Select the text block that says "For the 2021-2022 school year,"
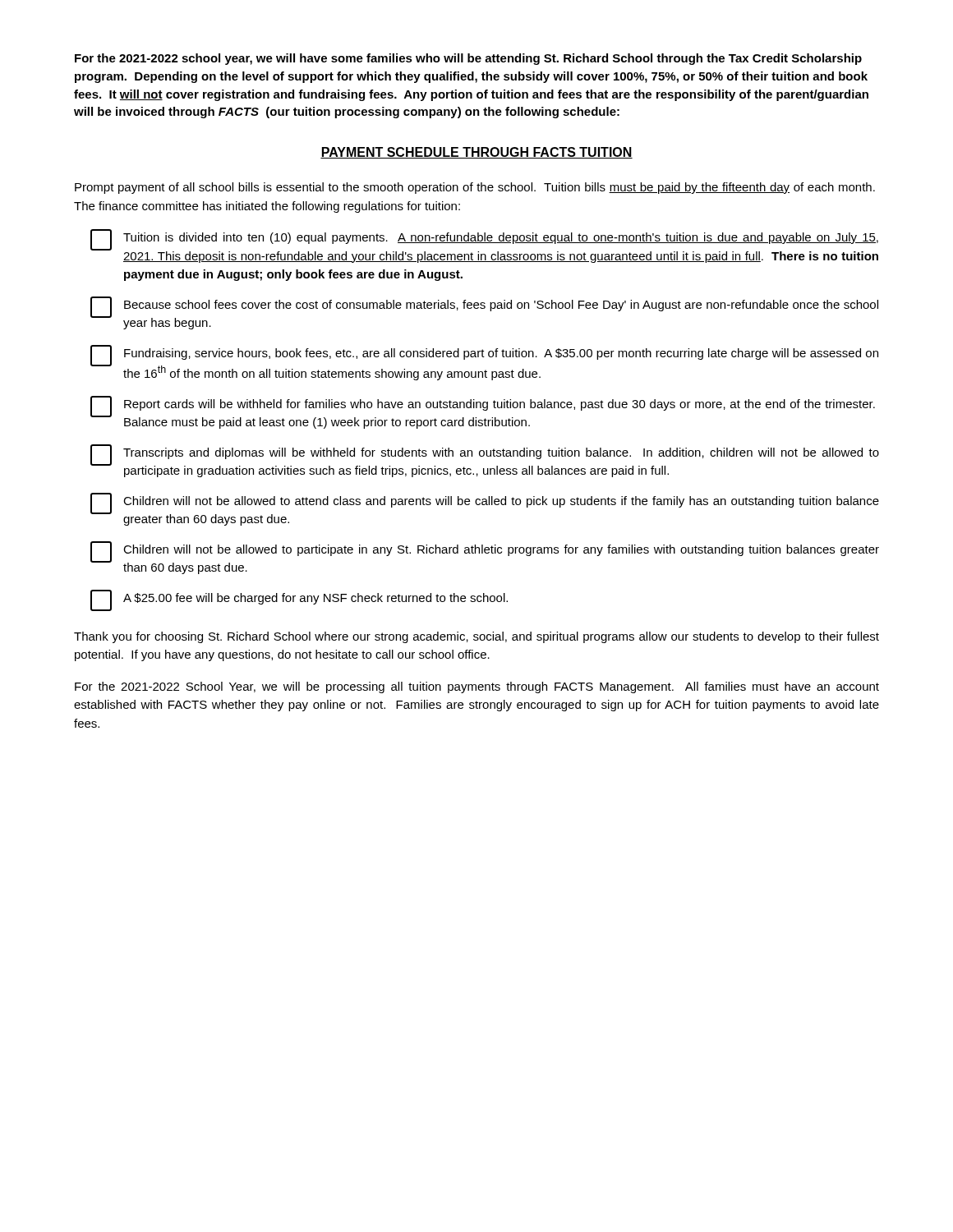 click(x=472, y=85)
